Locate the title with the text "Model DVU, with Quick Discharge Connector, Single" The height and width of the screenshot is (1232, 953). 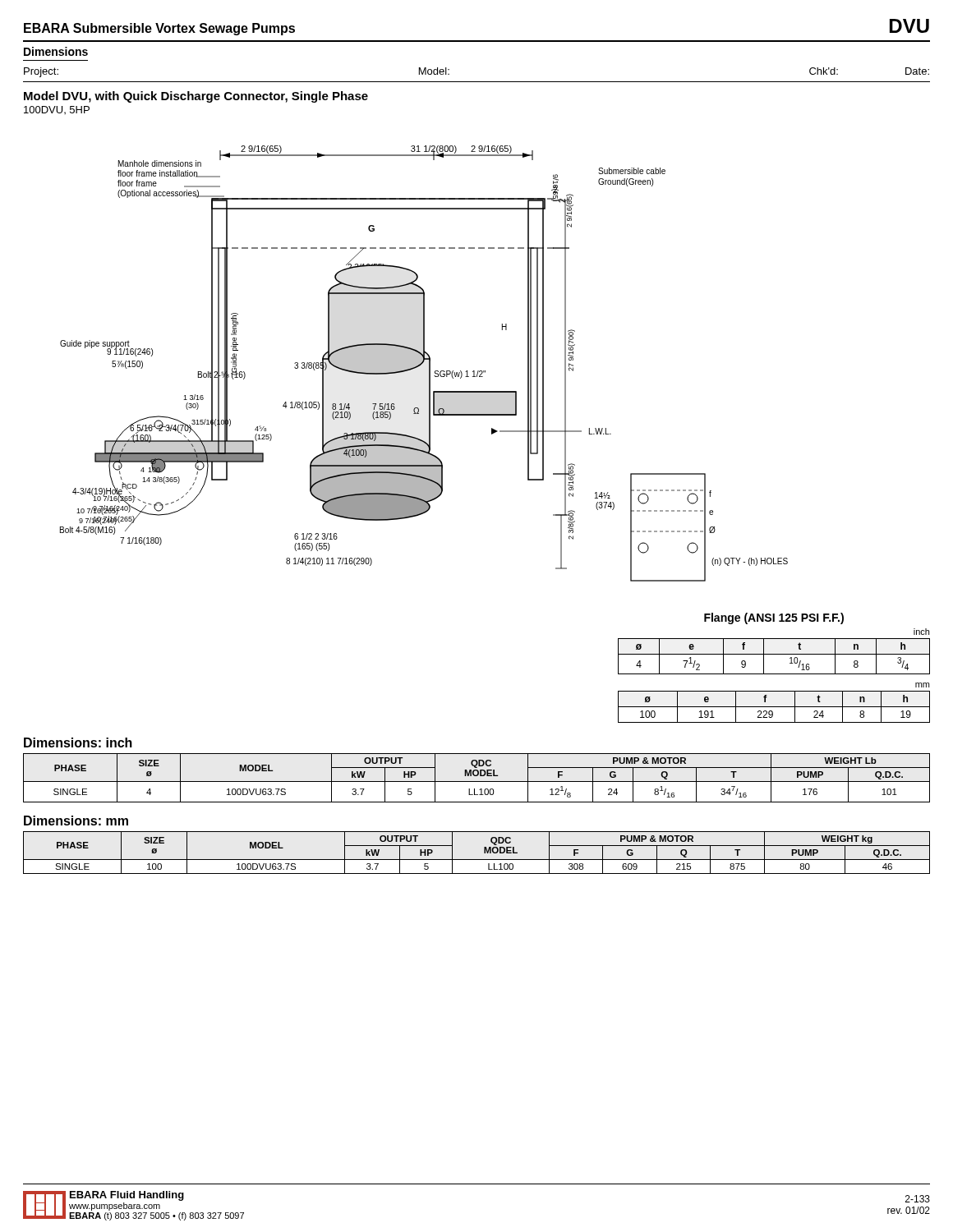pyautogui.click(x=196, y=96)
